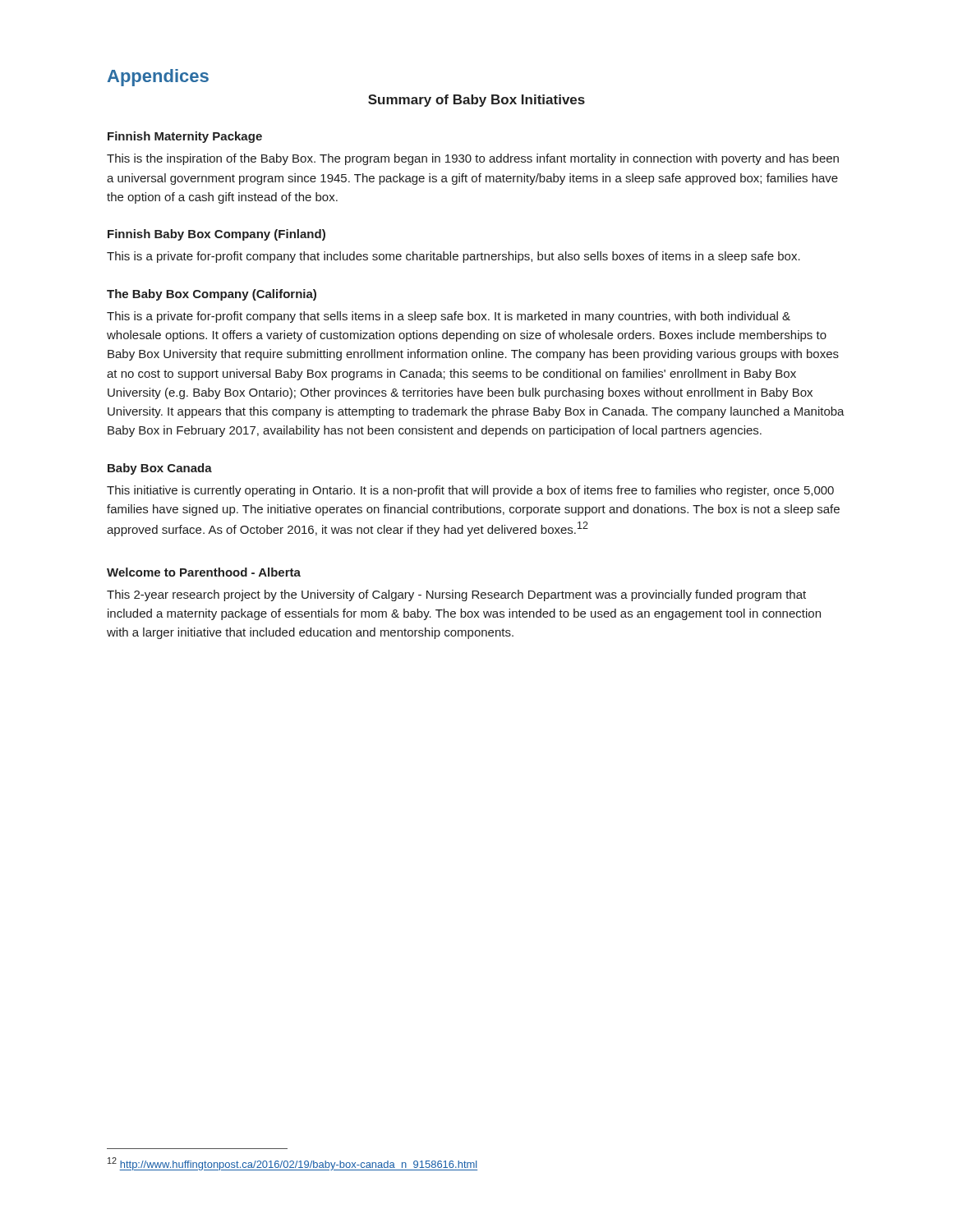Locate the text starting "Baby Box Canada"
The height and width of the screenshot is (1232, 953).
tap(160, 469)
